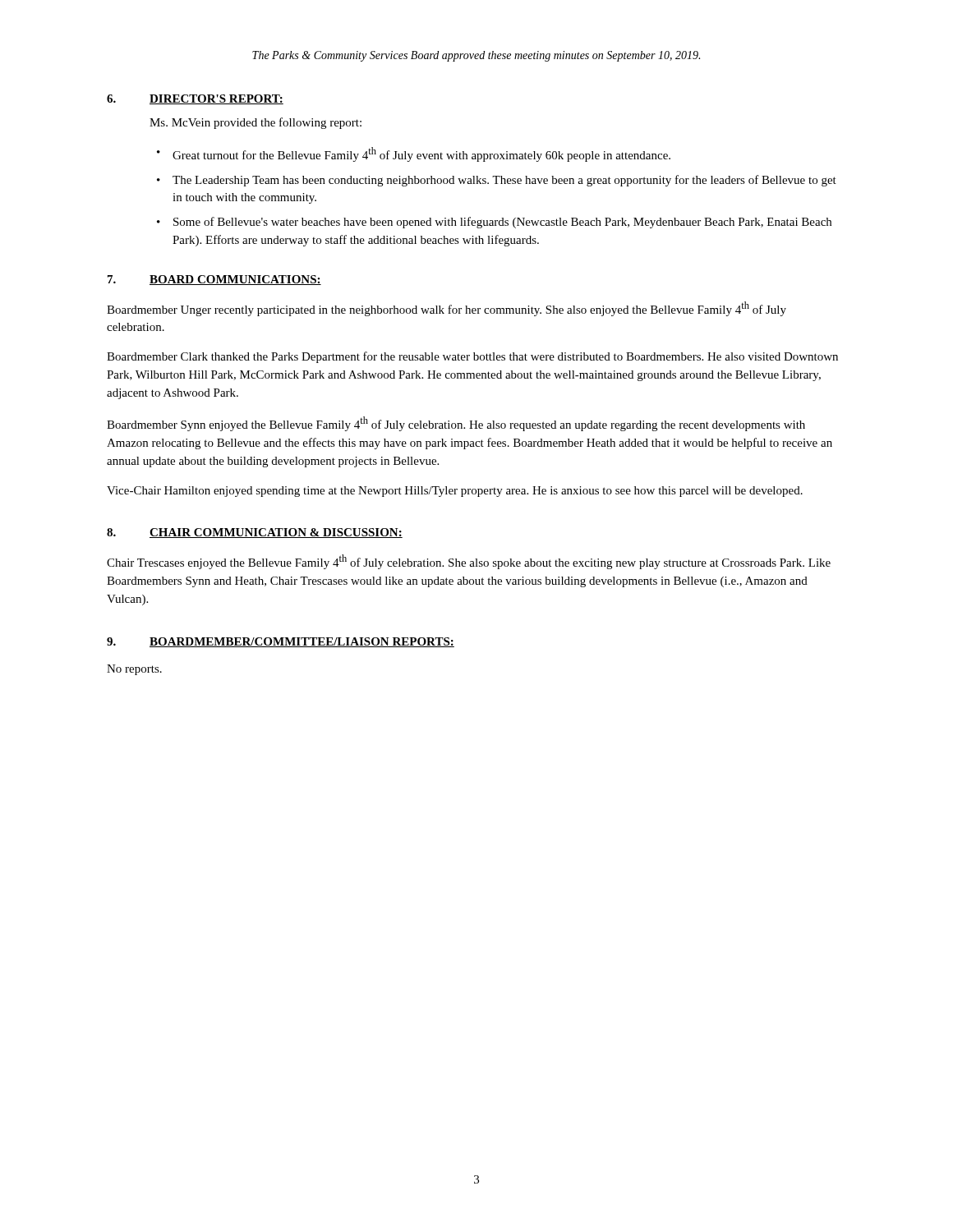Point to the block beginning "Some of Bellevue's water beaches have been opened"

pos(502,231)
